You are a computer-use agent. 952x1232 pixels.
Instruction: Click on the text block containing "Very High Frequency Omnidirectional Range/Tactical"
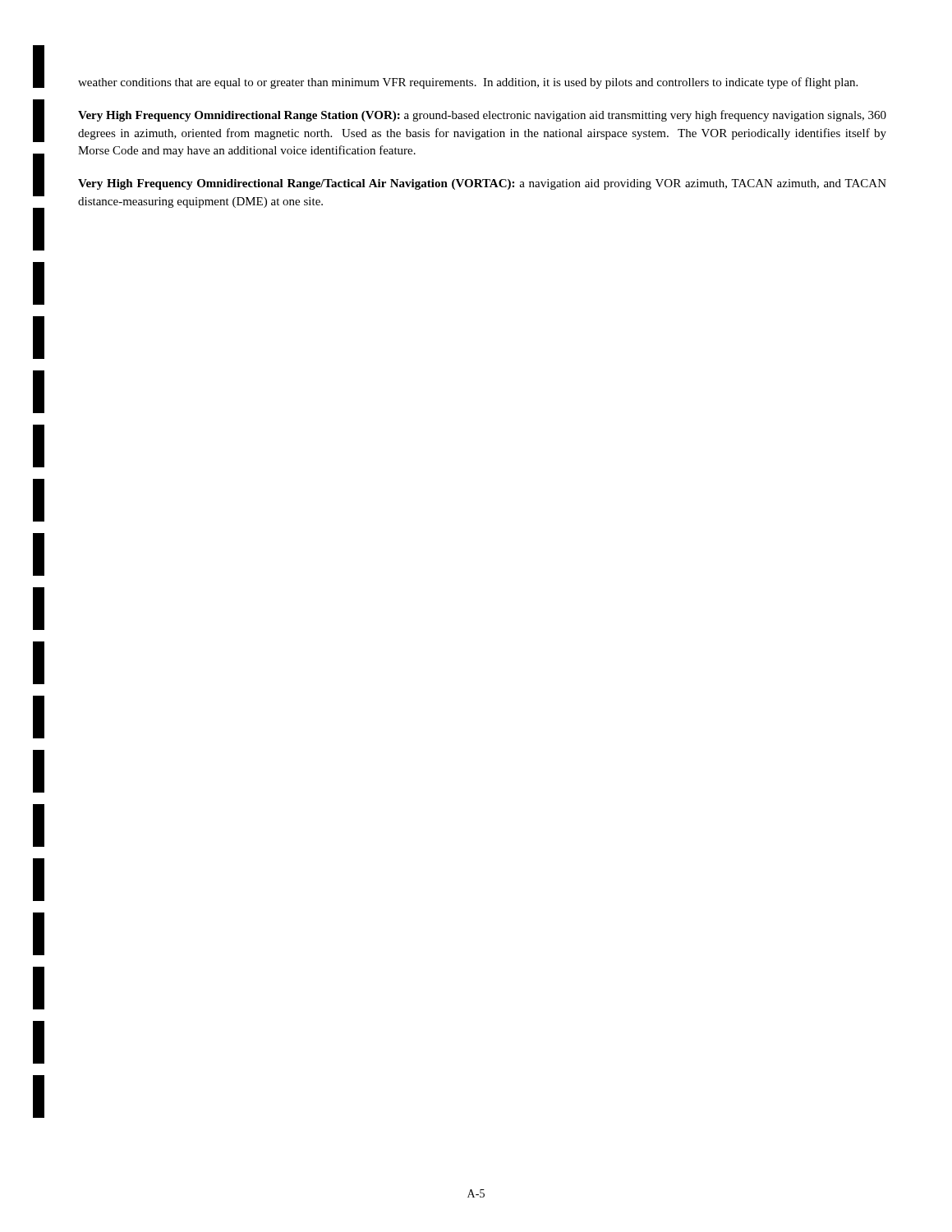[x=482, y=192]
